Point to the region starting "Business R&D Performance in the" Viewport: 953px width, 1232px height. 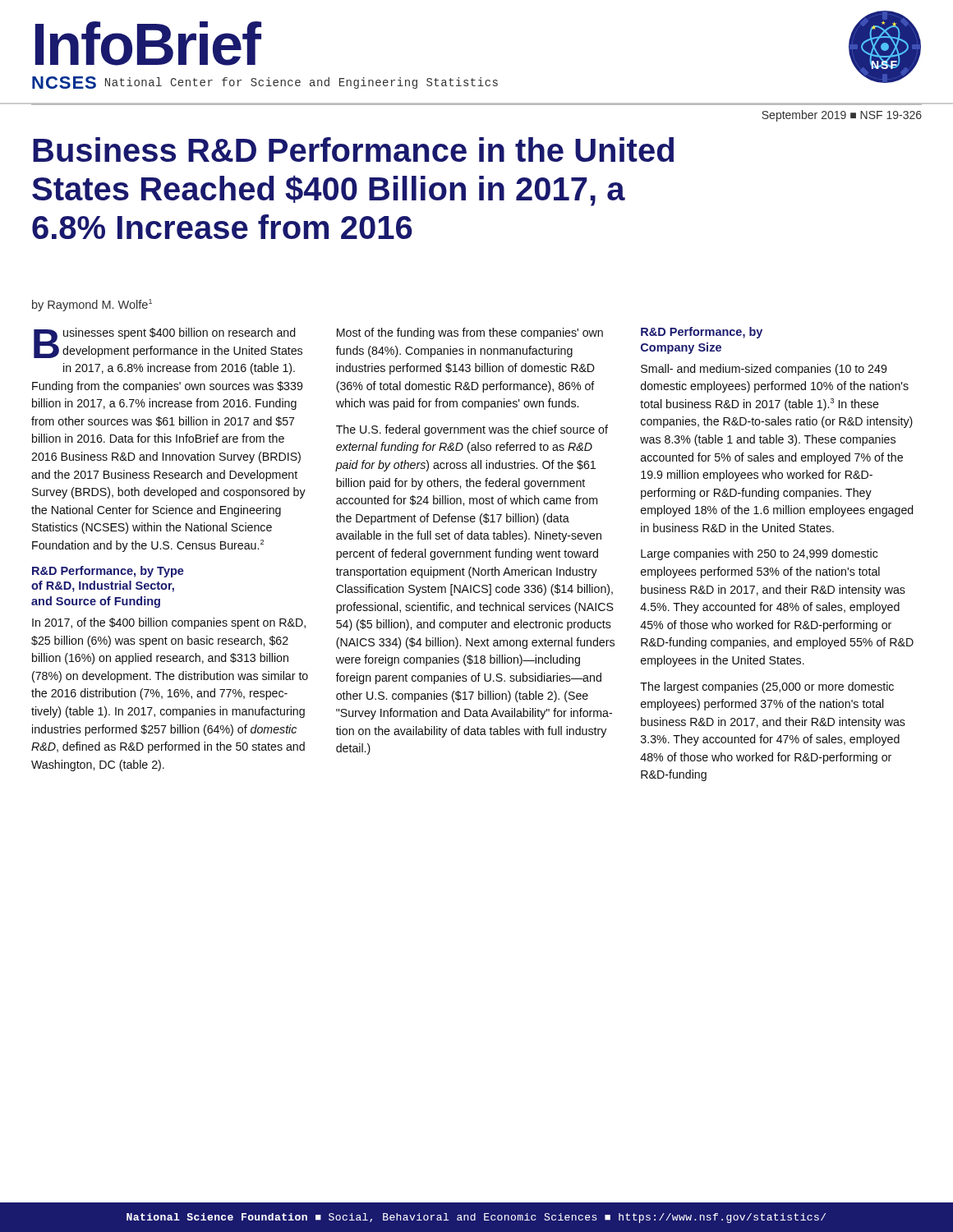point(476,190)
